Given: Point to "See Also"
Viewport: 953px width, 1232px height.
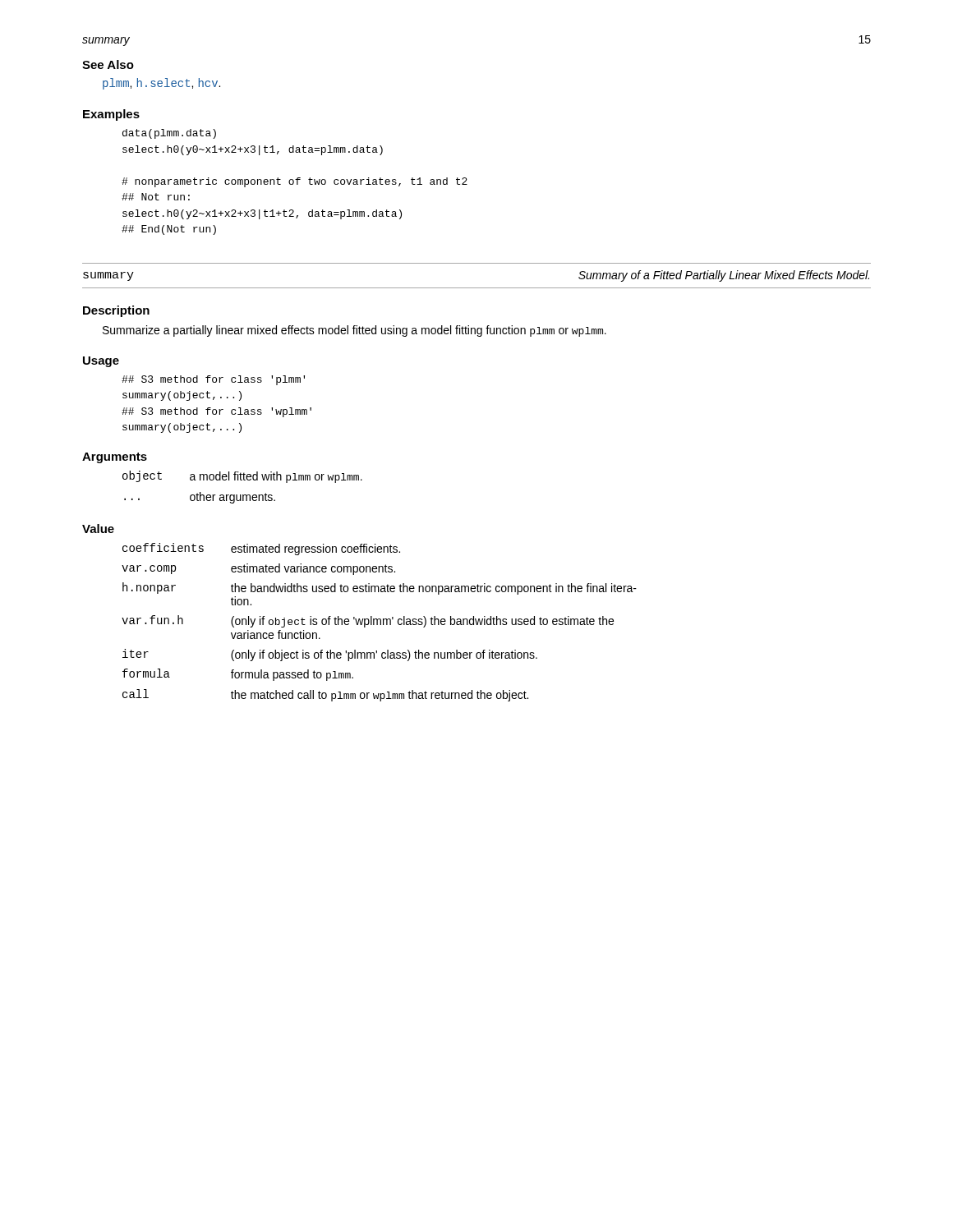Looking at the screenshot, I should tap(108, 64).
